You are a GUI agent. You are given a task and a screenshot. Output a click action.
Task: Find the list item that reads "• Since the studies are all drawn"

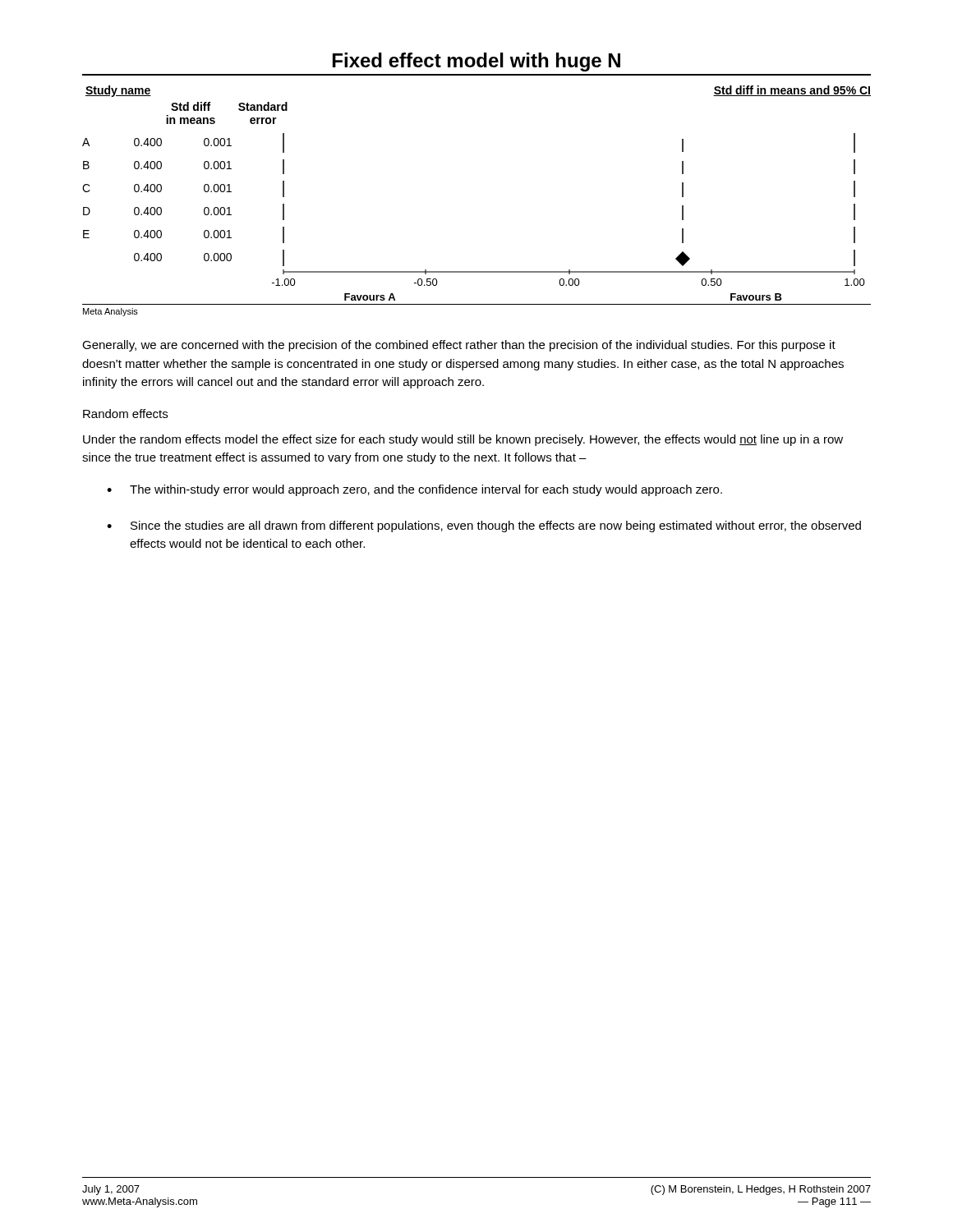tap(489, 535)
